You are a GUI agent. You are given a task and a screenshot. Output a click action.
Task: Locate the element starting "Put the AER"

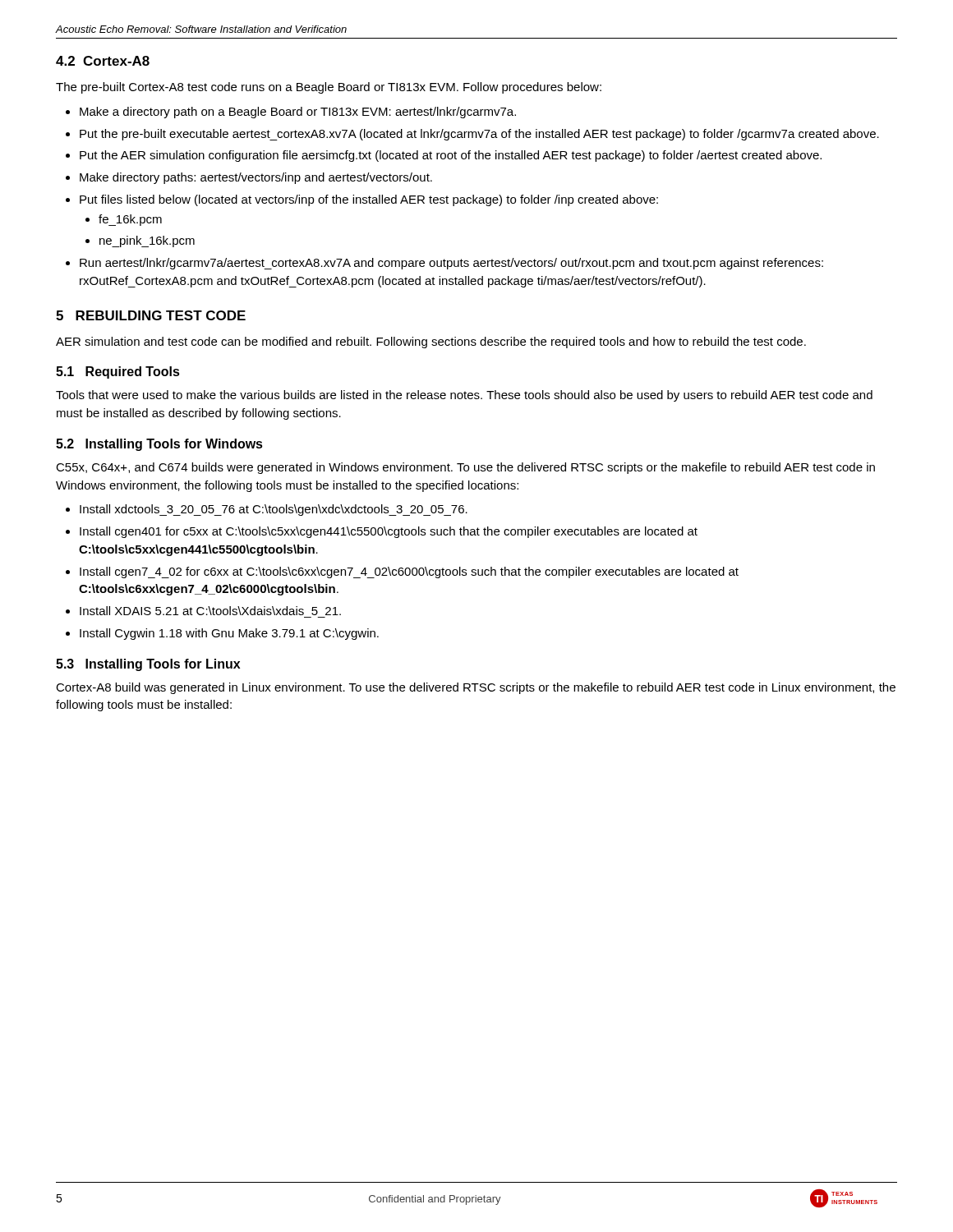tap(451, 155)
